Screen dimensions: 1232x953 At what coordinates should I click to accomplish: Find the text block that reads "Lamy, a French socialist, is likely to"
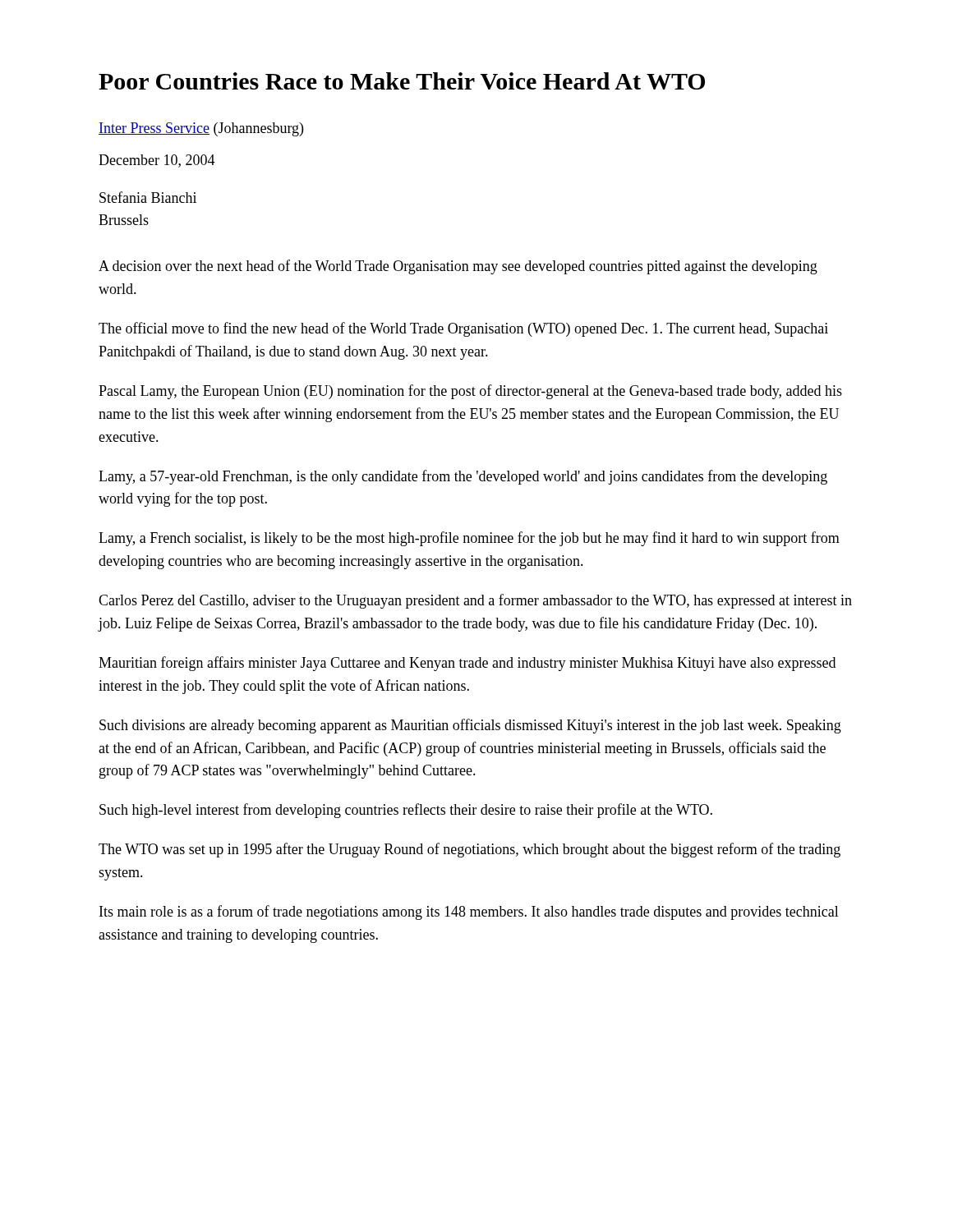pos(469,550)
